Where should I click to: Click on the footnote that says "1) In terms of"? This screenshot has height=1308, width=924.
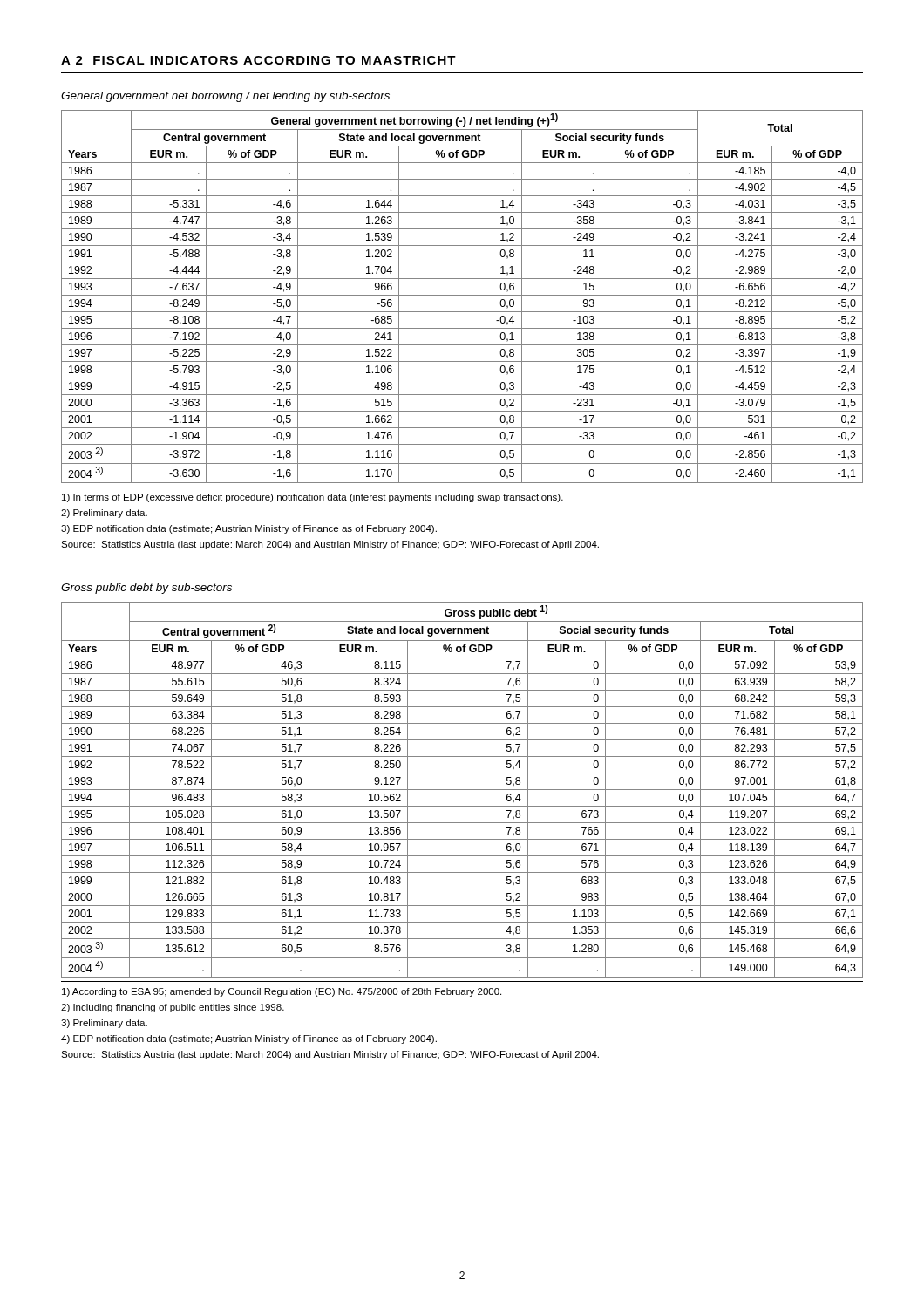coord(330,521)
